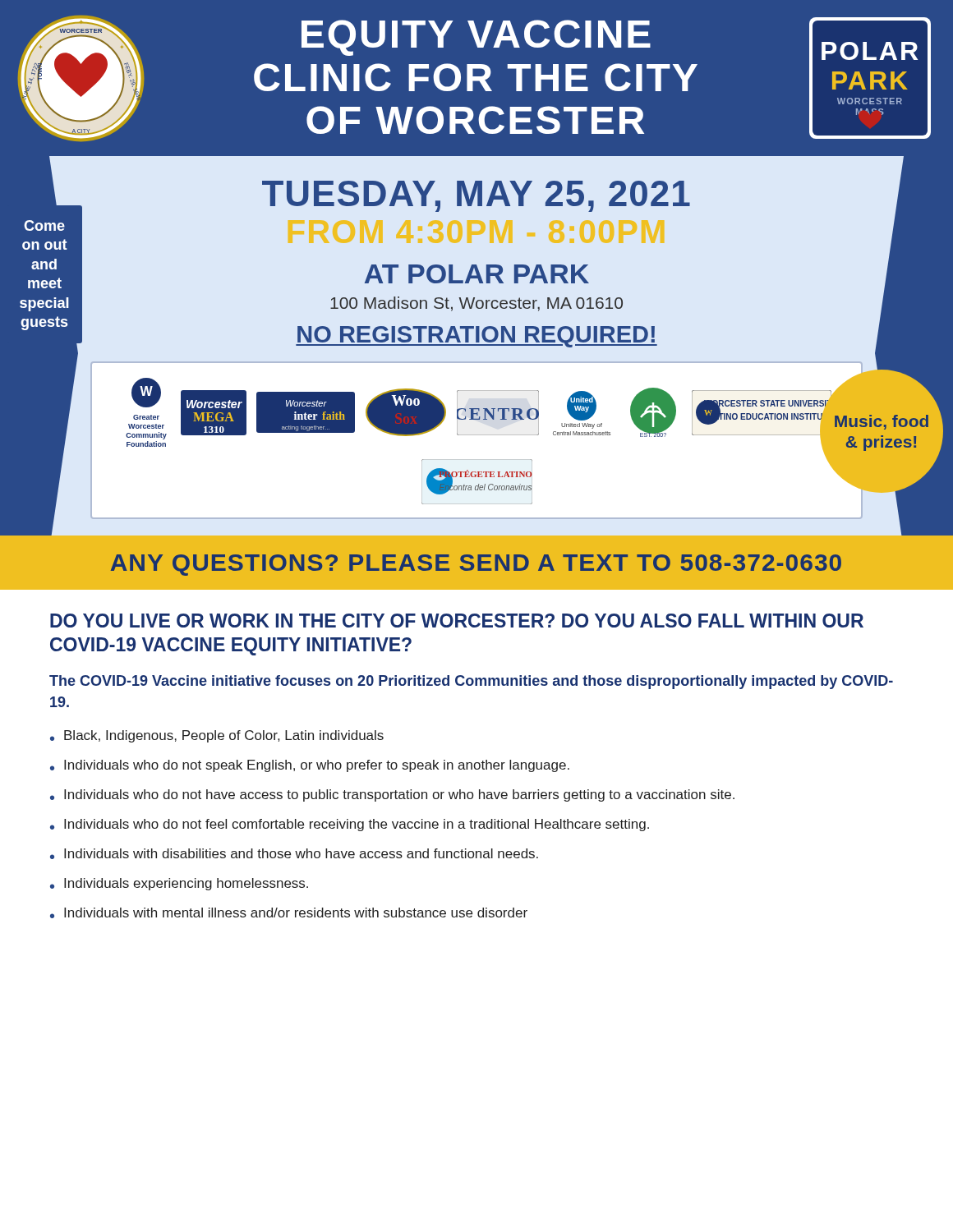953x1232 pixels.
Task: Navigate to the text block starting "AT POLAR PARK"
Action: click(x=476, y=274)
